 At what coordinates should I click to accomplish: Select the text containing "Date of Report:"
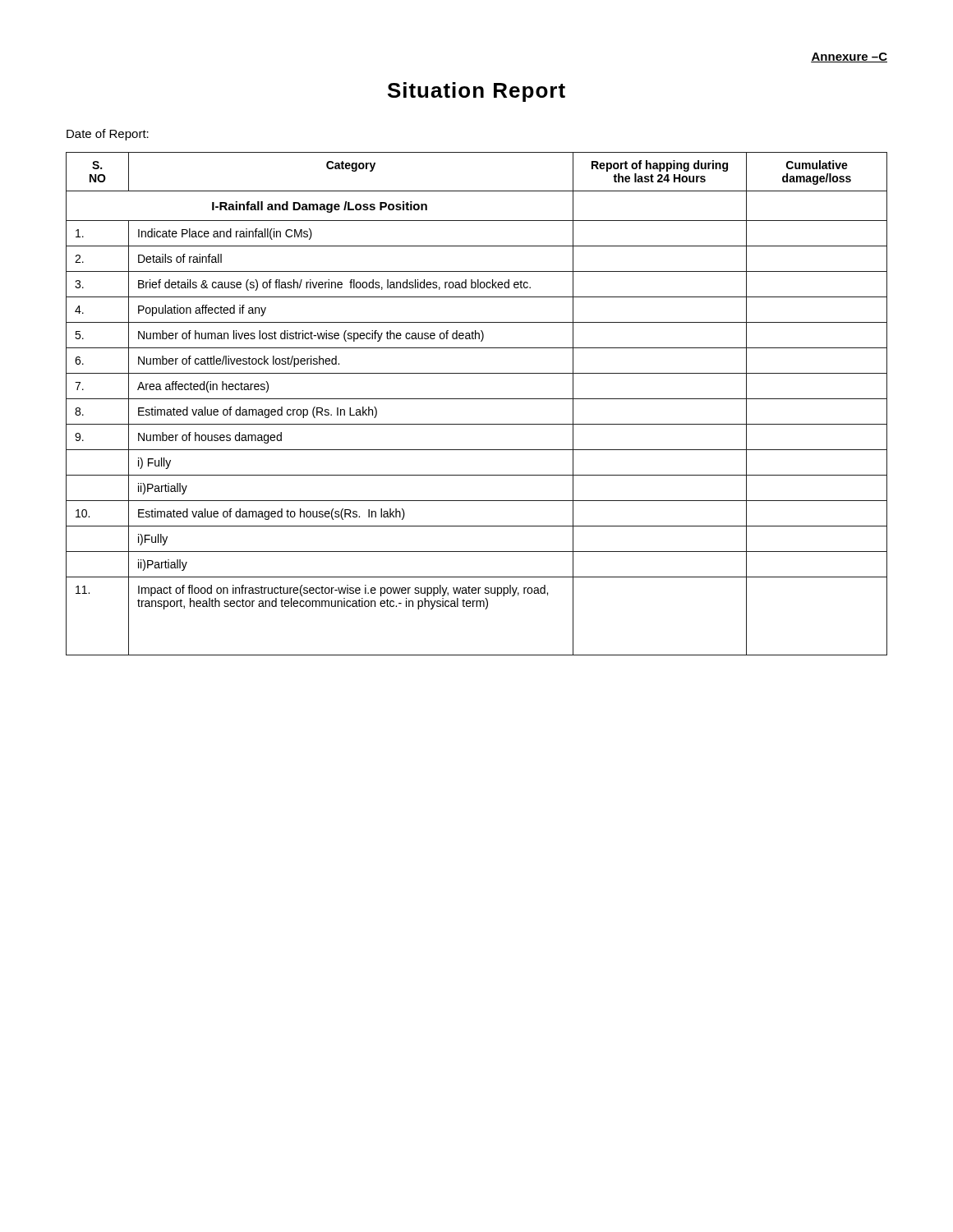click(108, 133)
